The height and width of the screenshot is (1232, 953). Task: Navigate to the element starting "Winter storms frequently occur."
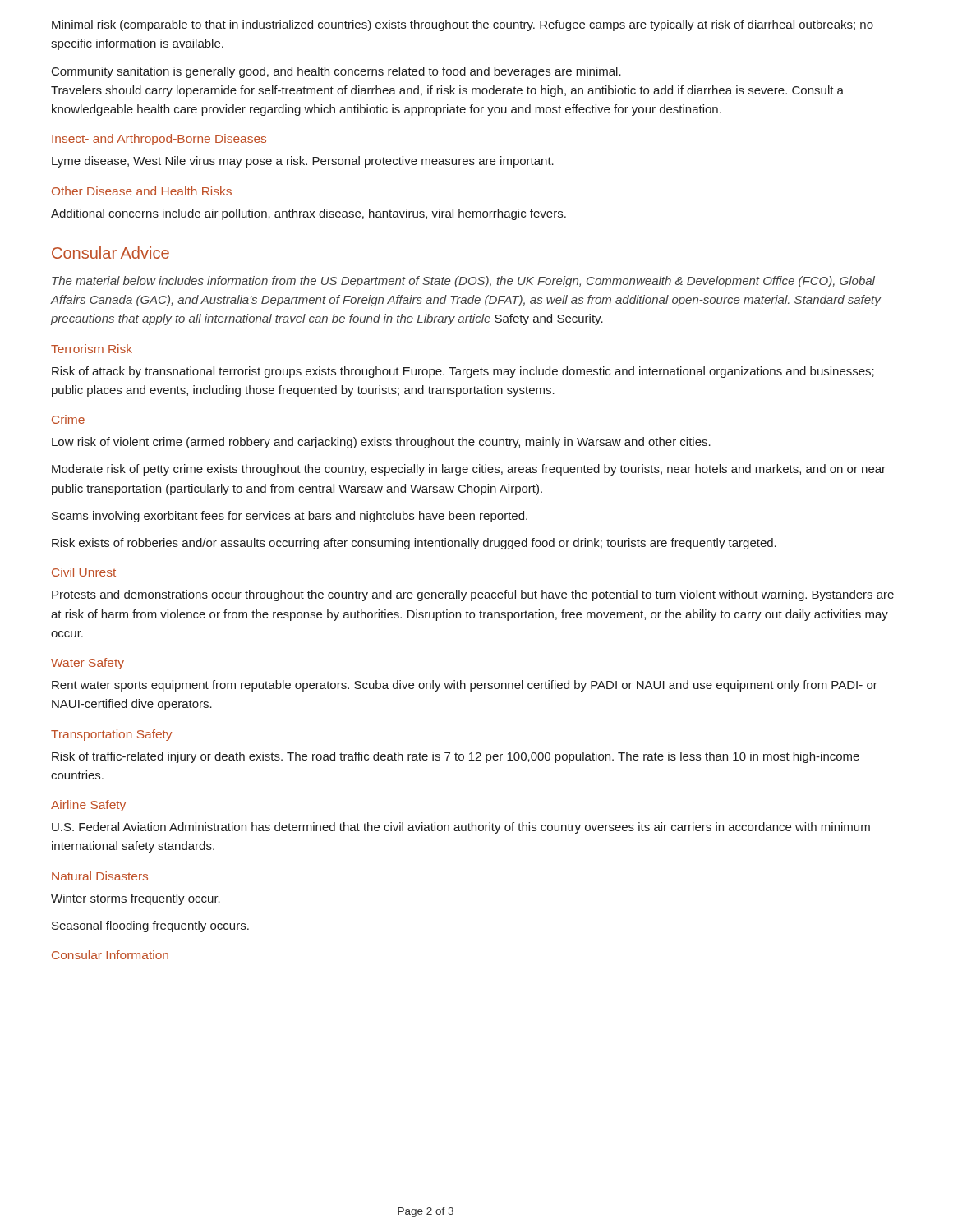click(x=136, y=898)
